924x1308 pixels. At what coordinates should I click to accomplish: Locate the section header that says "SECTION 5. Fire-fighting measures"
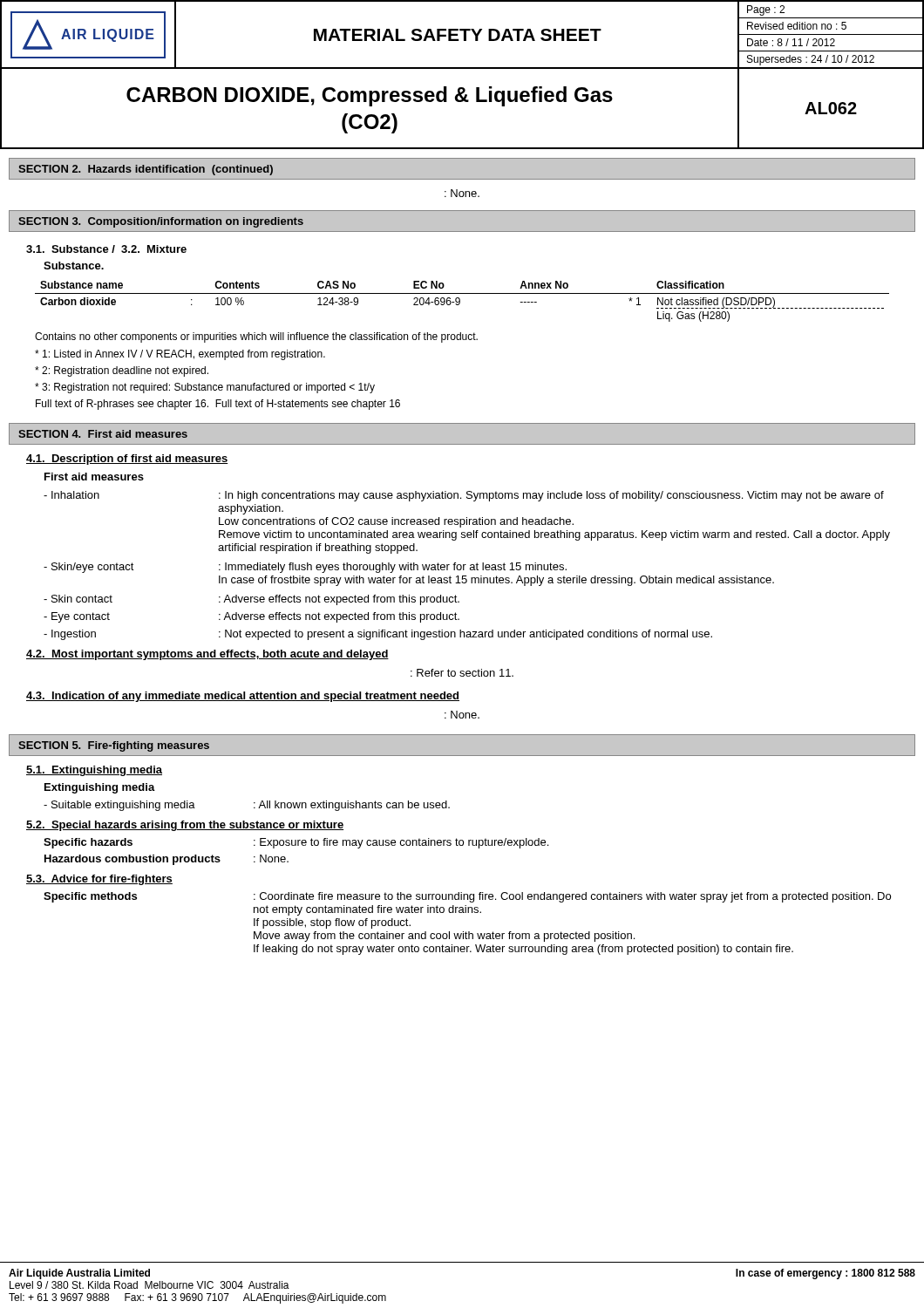coord(114,745)
